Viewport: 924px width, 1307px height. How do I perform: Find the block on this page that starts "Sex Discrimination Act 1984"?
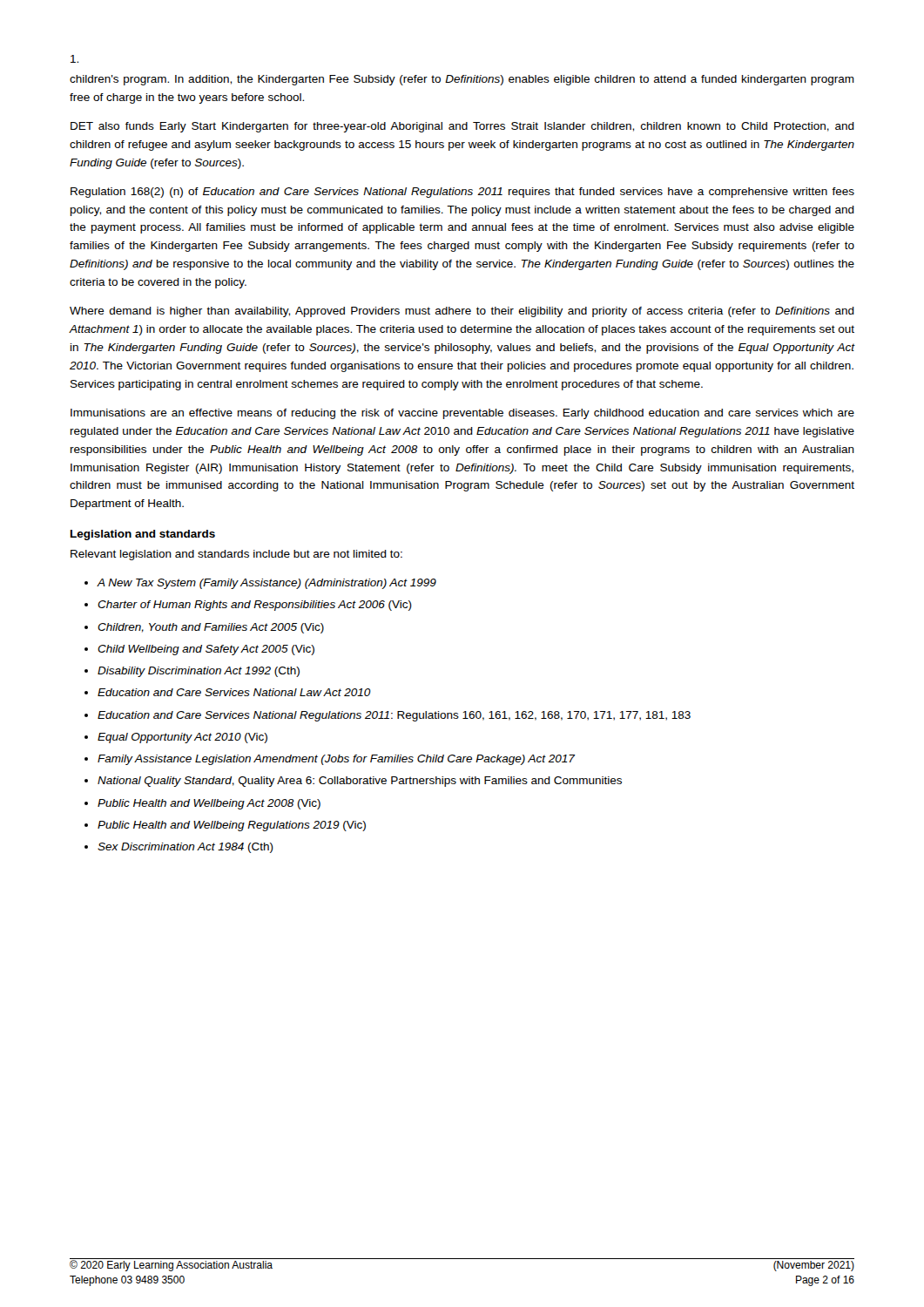(186, 847)
